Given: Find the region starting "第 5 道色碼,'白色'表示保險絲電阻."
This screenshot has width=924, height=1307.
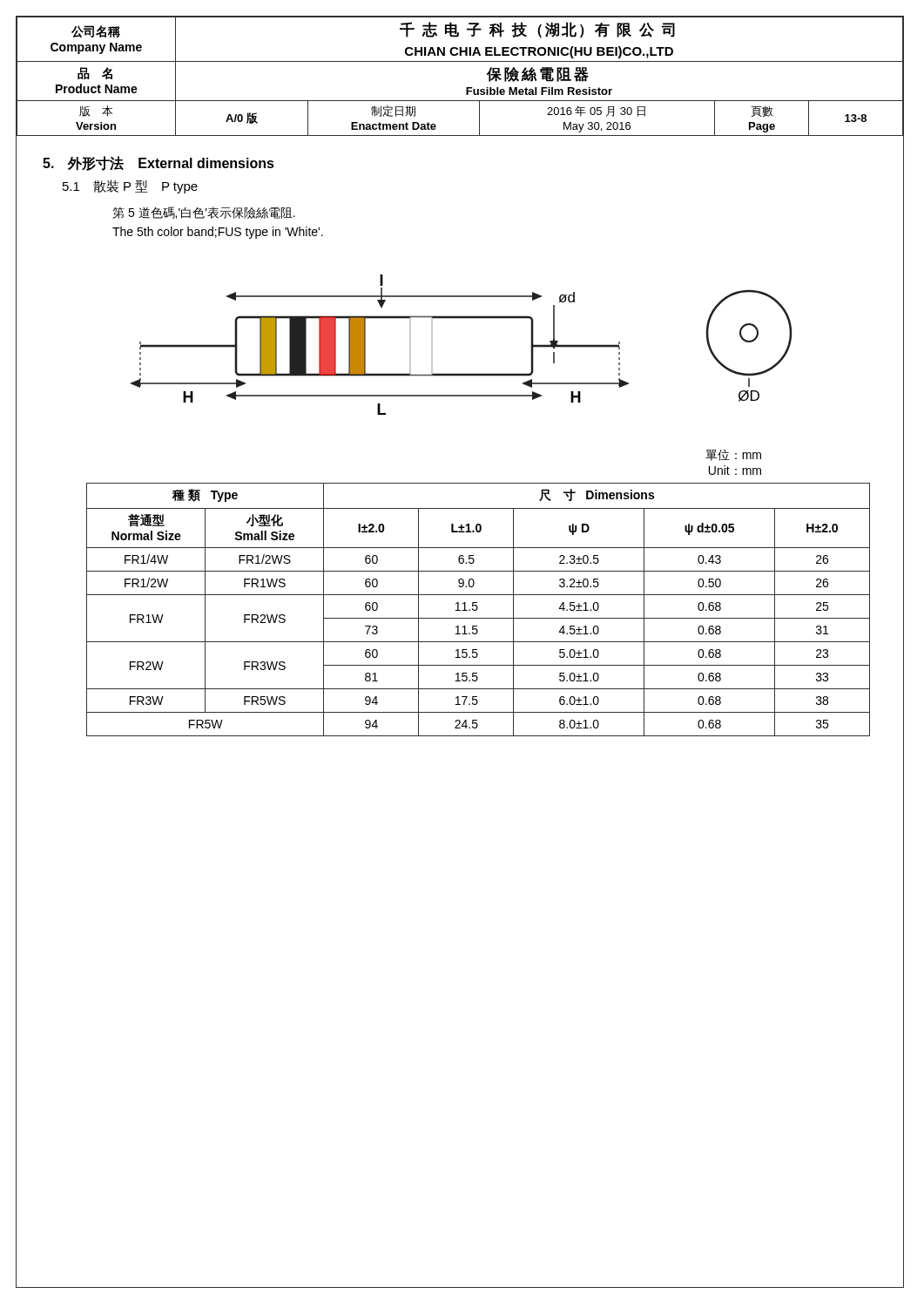Looking at the screenshot, I should 204,213.
